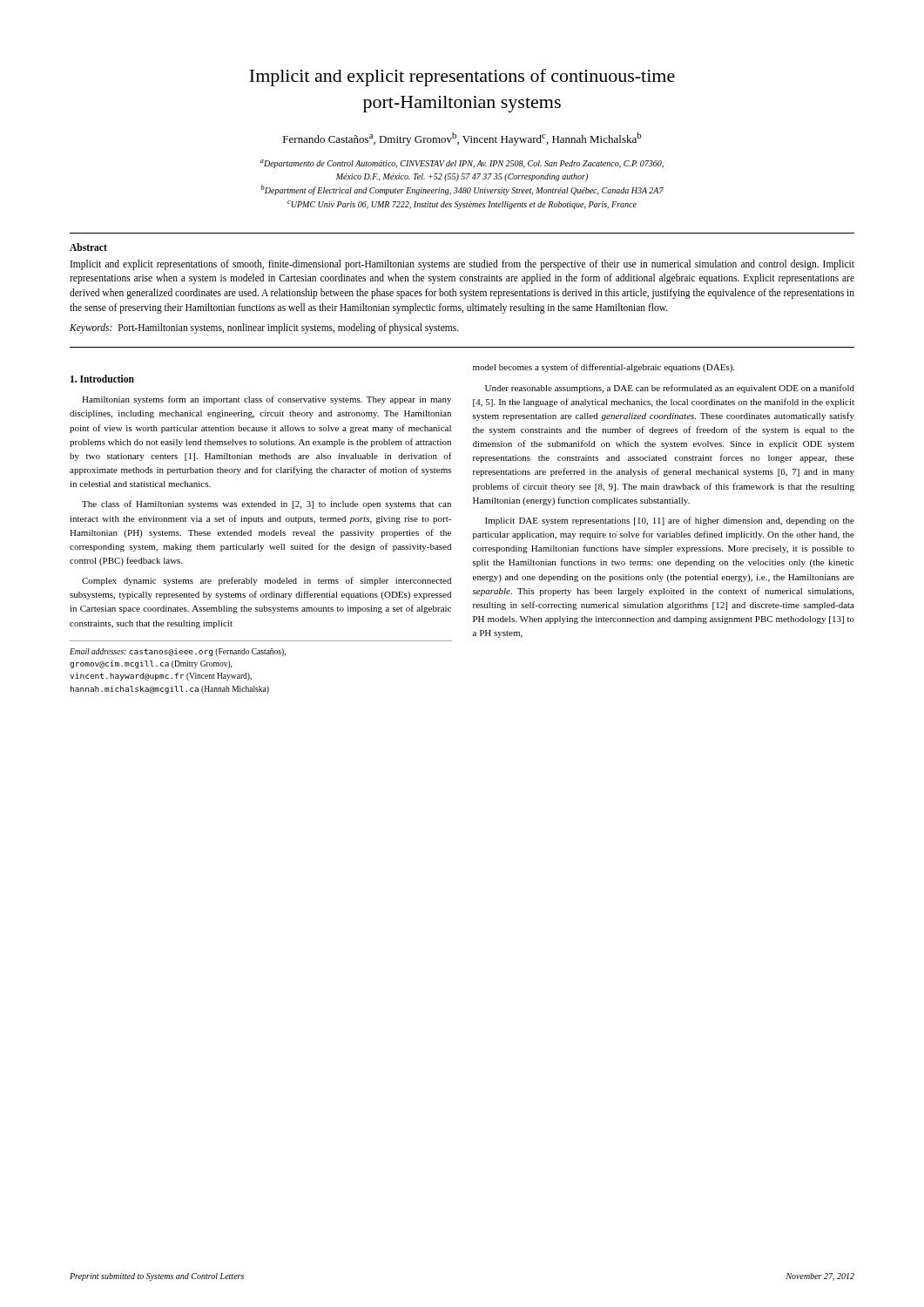
Task: Select the element starting "Implicit and explicit representations of smooth,"
Action: click(462, 286)
